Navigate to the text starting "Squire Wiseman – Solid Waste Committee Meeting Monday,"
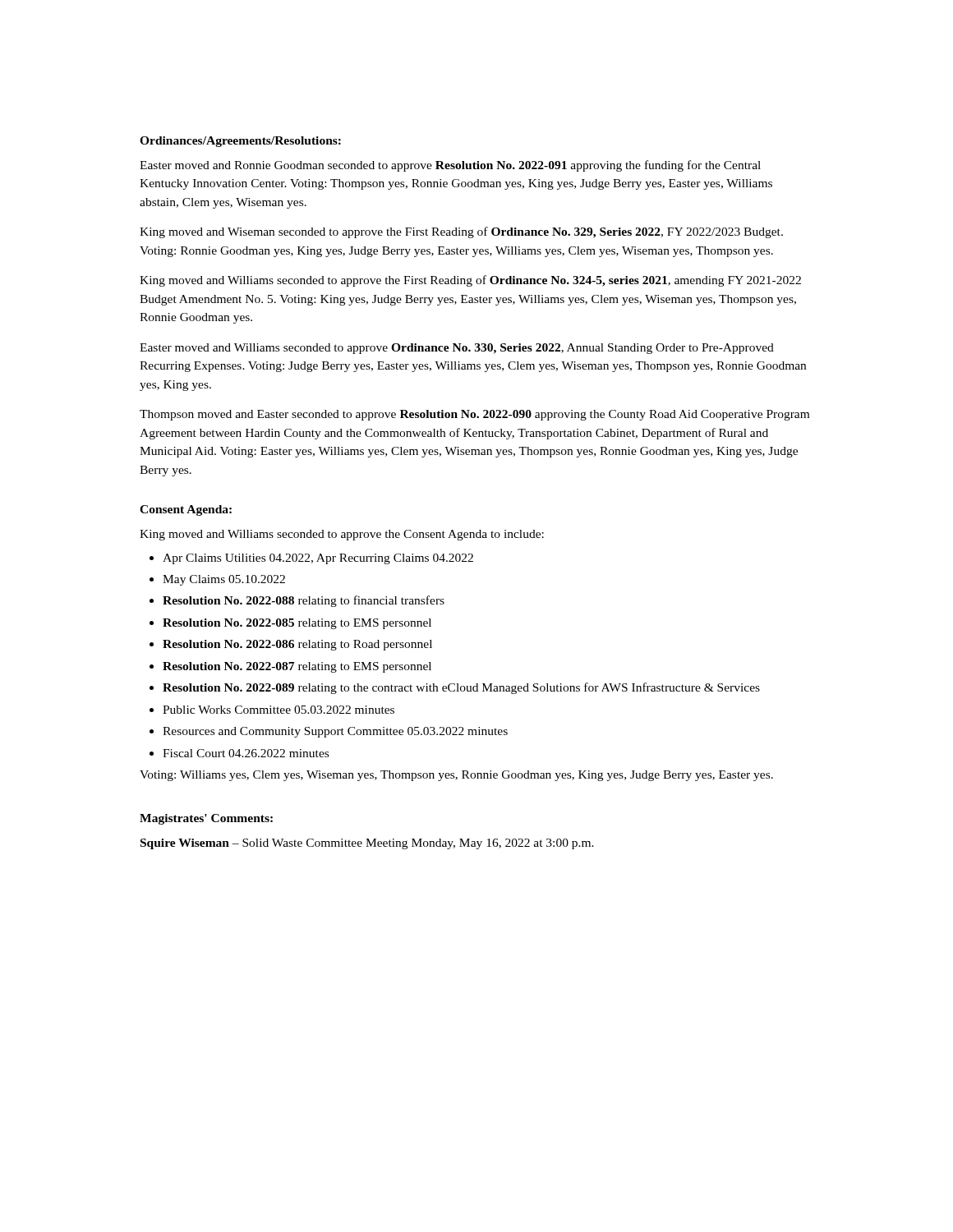Viewport: 953px width, 1232px height. click(x=367, y=842)
